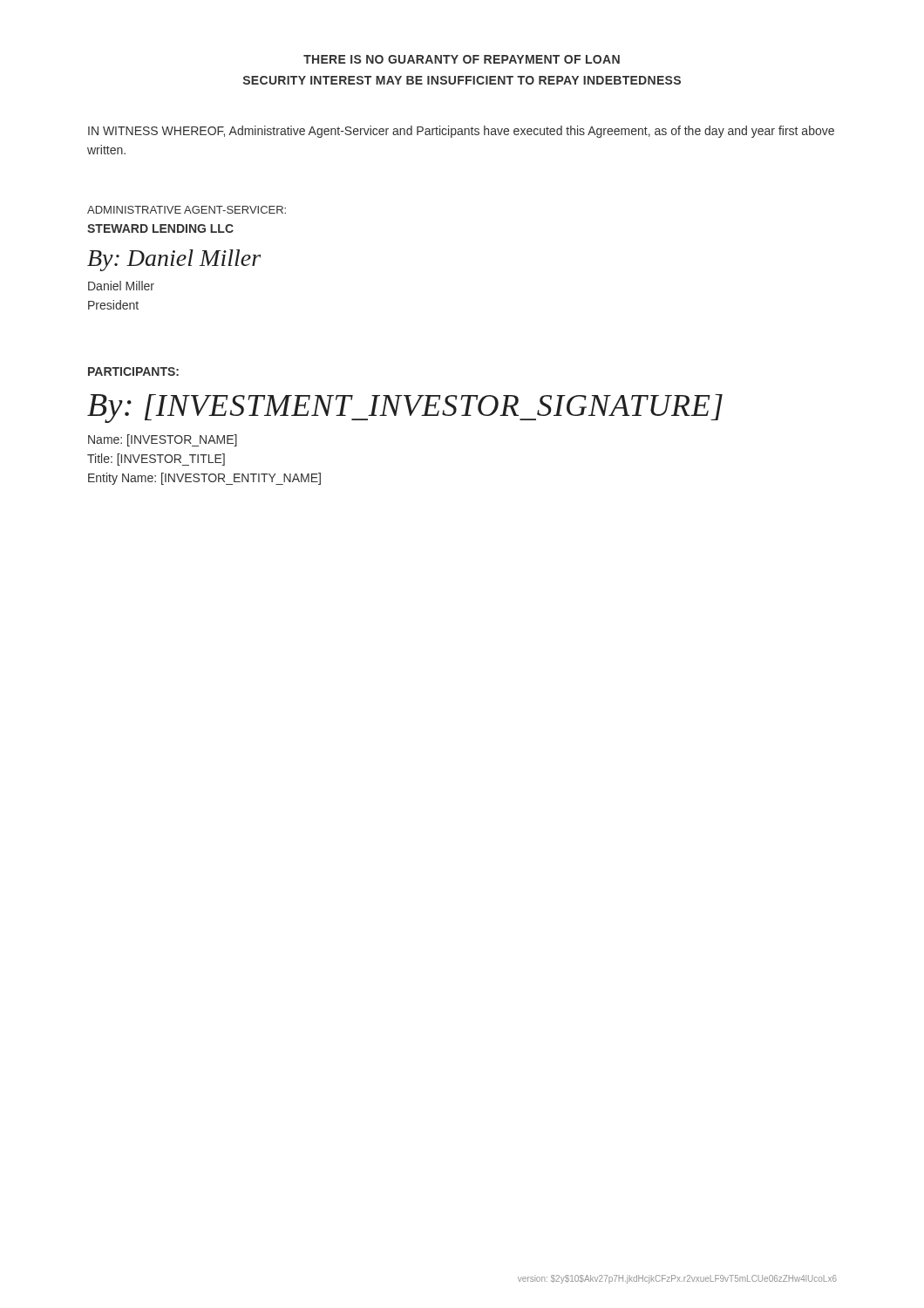The width and height of the screenshot is (924, 1308).
Task: Select the section header containing "THERE IS NO GUARANTY"
Action: [462, 59]
